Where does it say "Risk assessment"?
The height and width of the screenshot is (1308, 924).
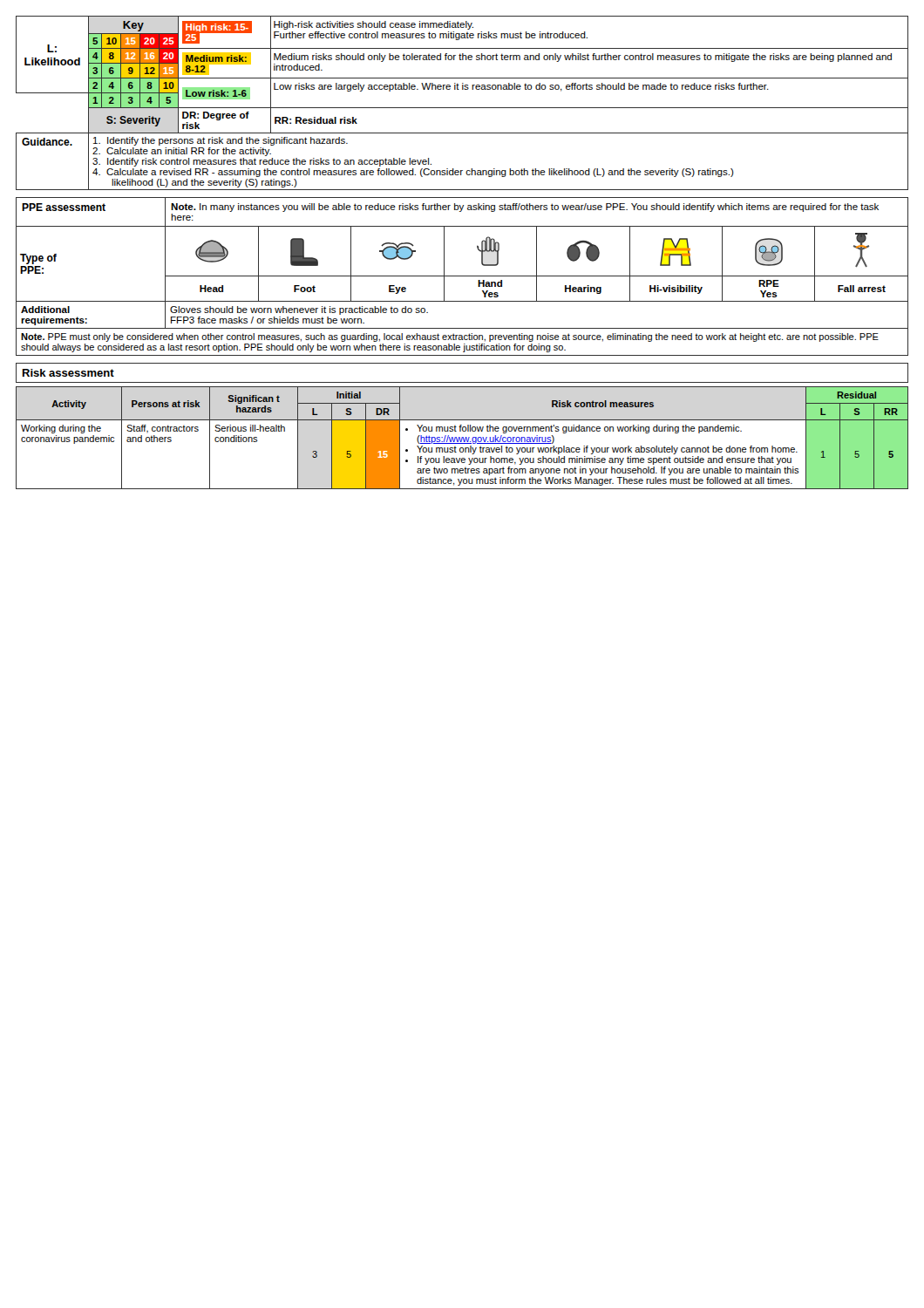(68, 373)
